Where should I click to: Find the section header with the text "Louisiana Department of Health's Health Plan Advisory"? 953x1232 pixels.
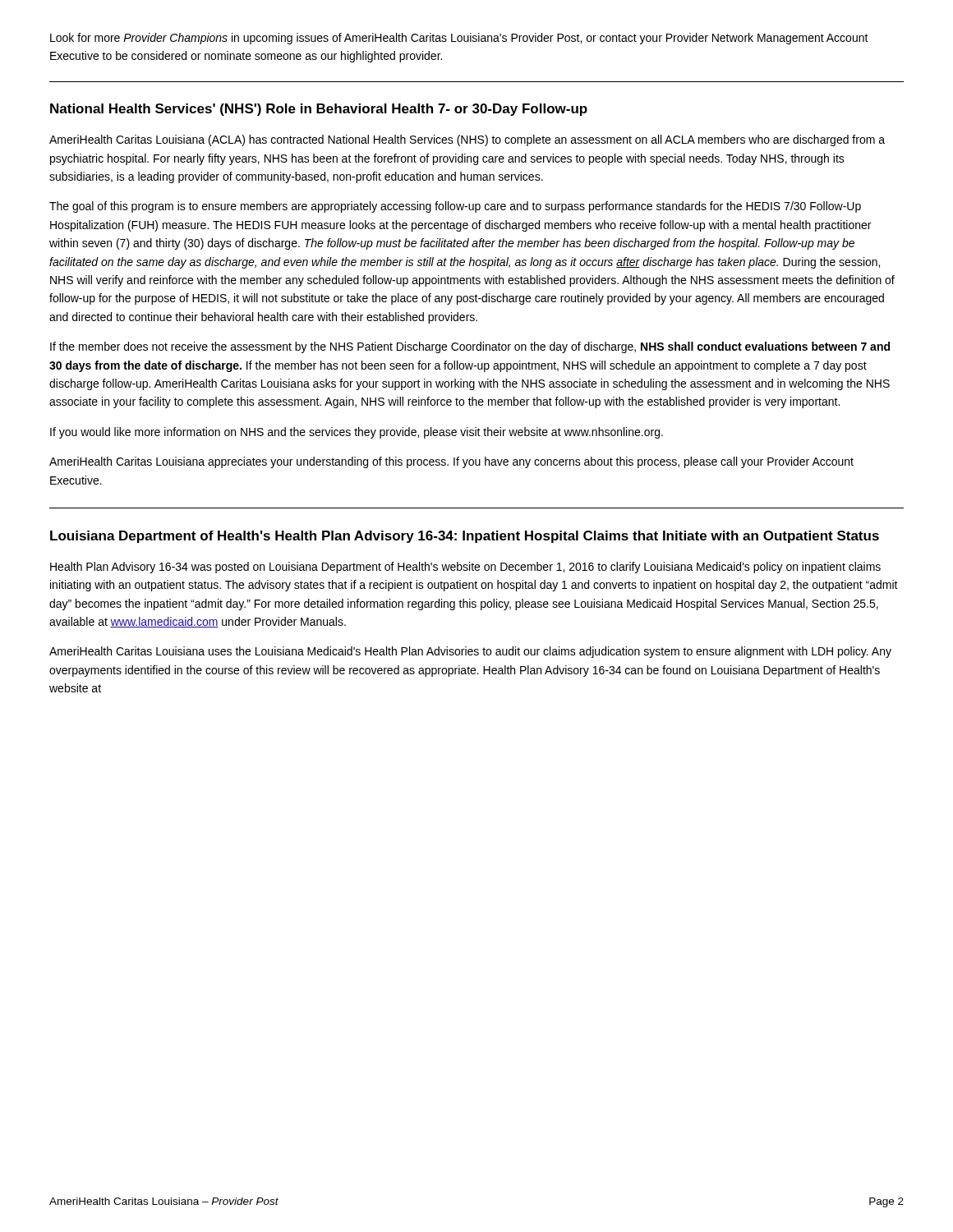coord(464,536)
